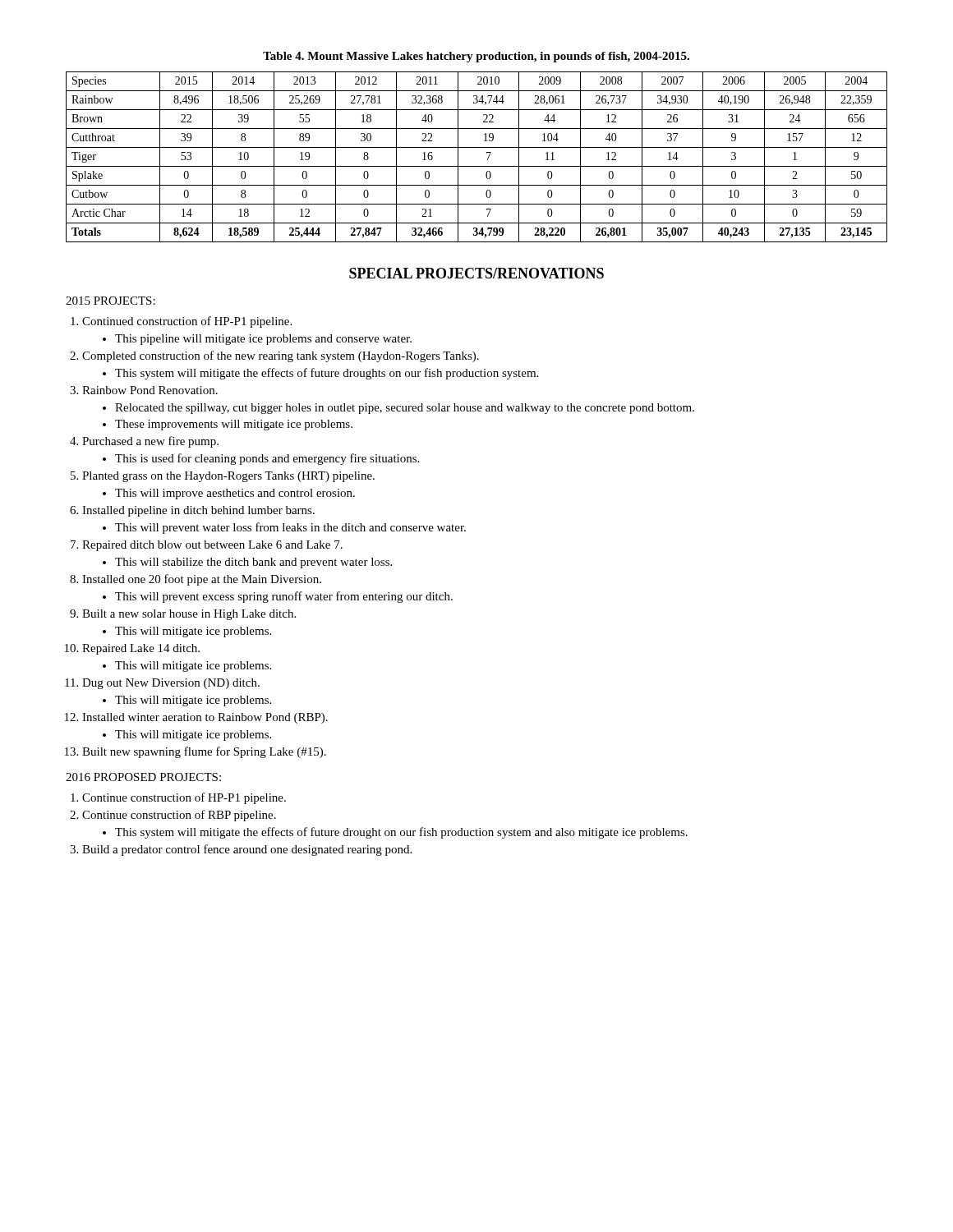Select the list item that reads "Completed construction of the new rearing tank system"
This screenshot has width=953, height=1232.
pyautogui.click(x=485, y=365)
